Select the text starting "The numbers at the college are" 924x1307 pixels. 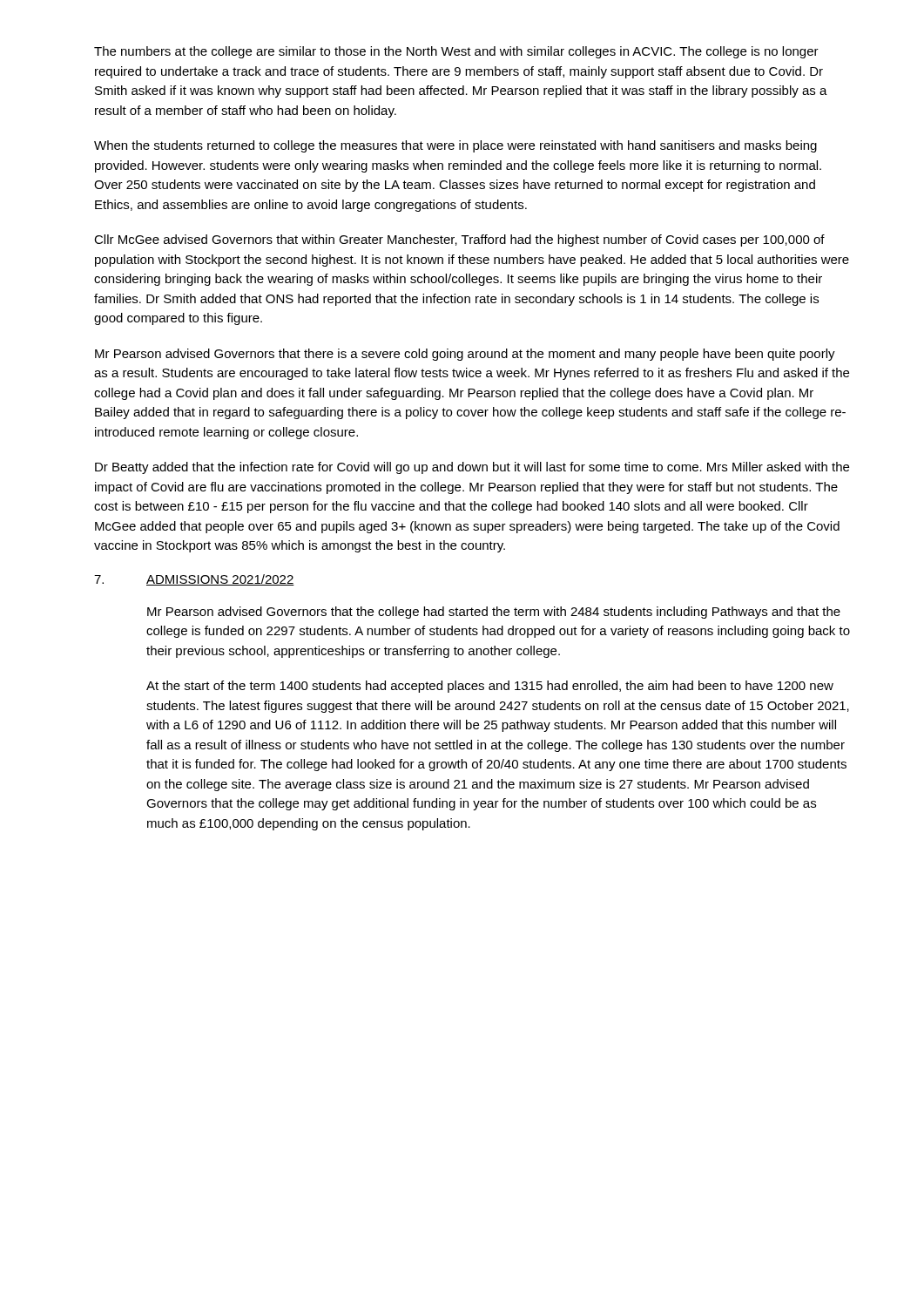coord(460,80)
